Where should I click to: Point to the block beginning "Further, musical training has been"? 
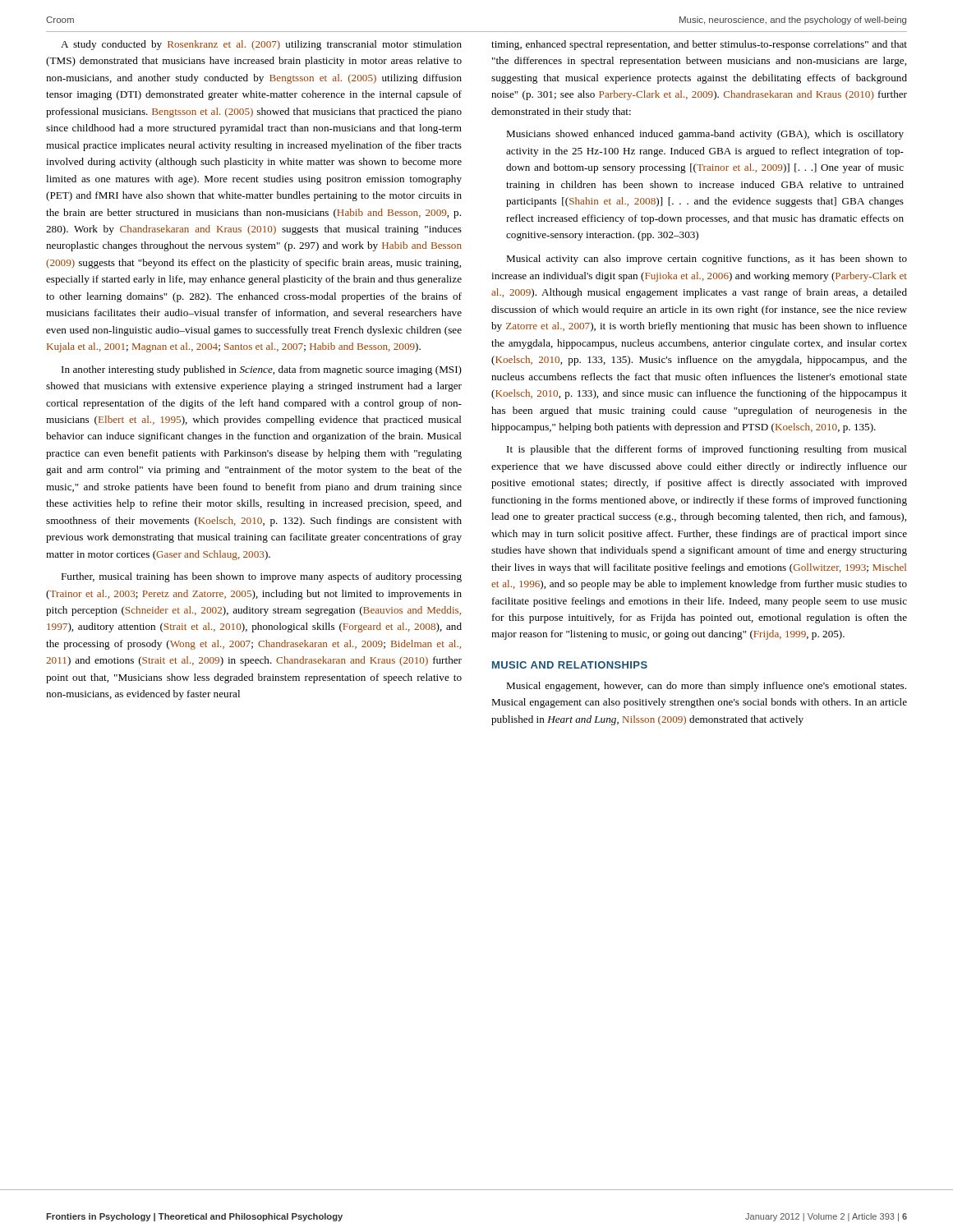(x=254, y=636)
